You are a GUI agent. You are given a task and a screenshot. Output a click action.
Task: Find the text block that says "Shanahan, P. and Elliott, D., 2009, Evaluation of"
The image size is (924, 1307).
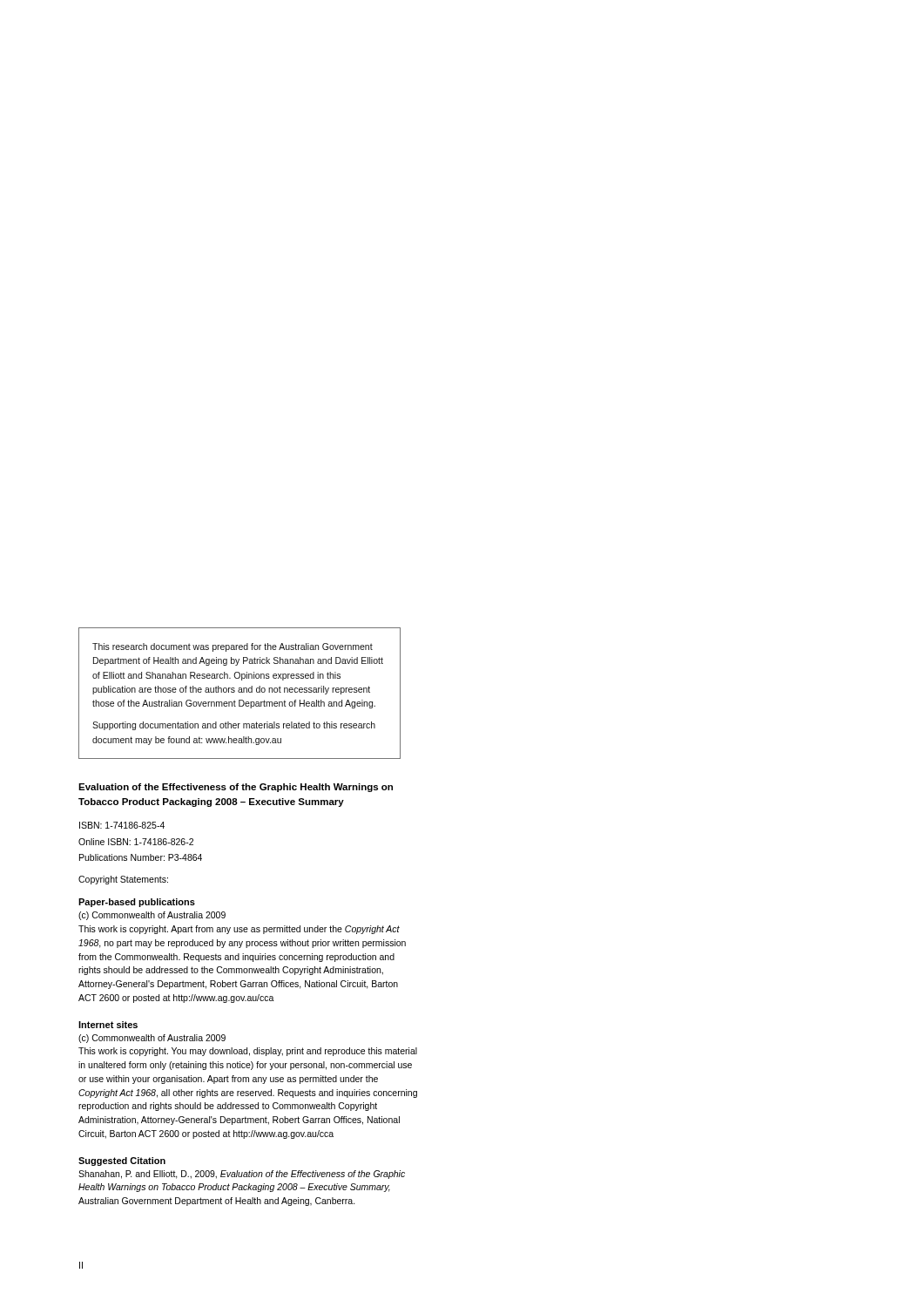coord(242,1187)
